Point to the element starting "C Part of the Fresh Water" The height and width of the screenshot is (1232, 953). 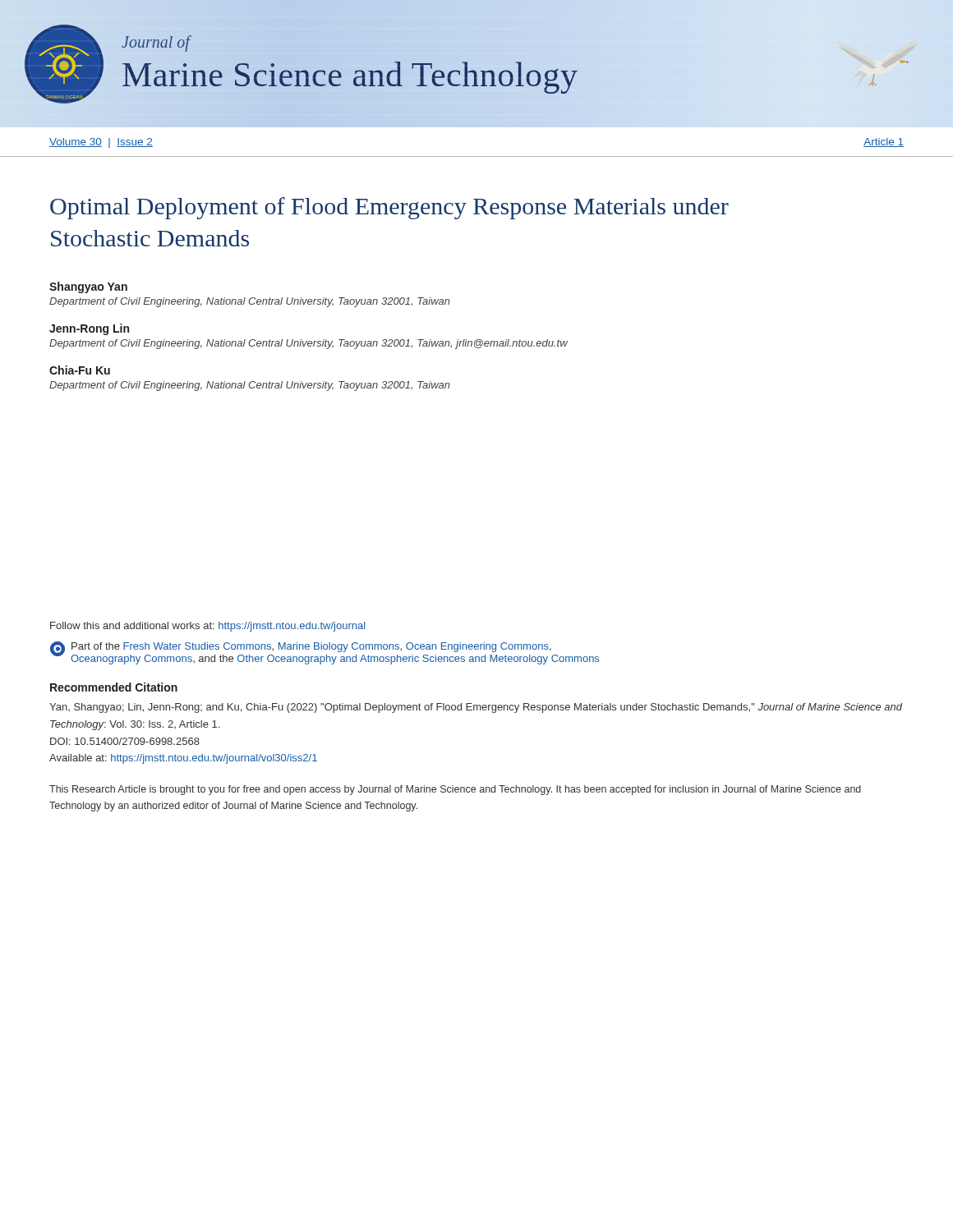(x=324, y=652)
